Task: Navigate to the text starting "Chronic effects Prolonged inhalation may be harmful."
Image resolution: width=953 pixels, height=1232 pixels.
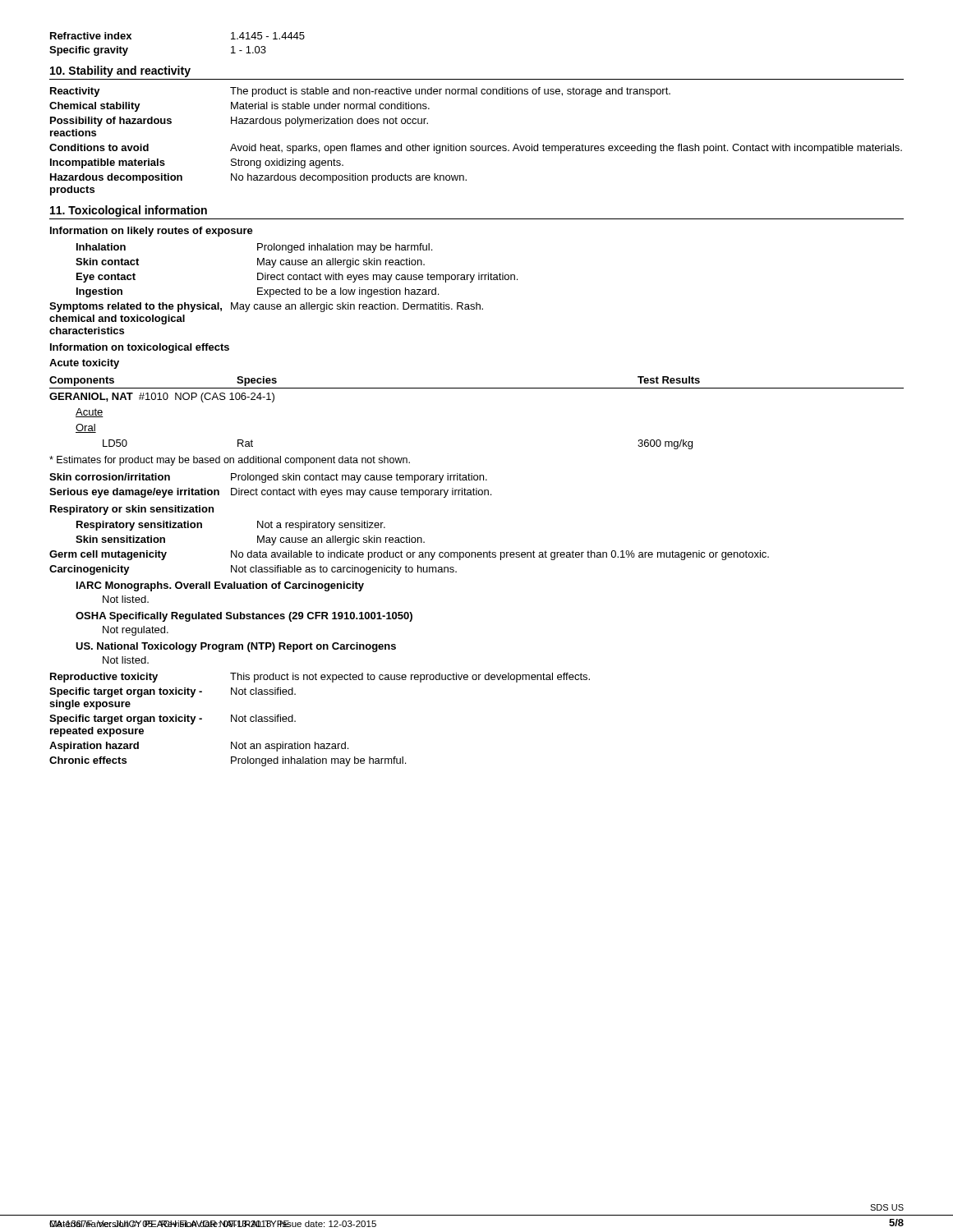Action: pos(228,761)
